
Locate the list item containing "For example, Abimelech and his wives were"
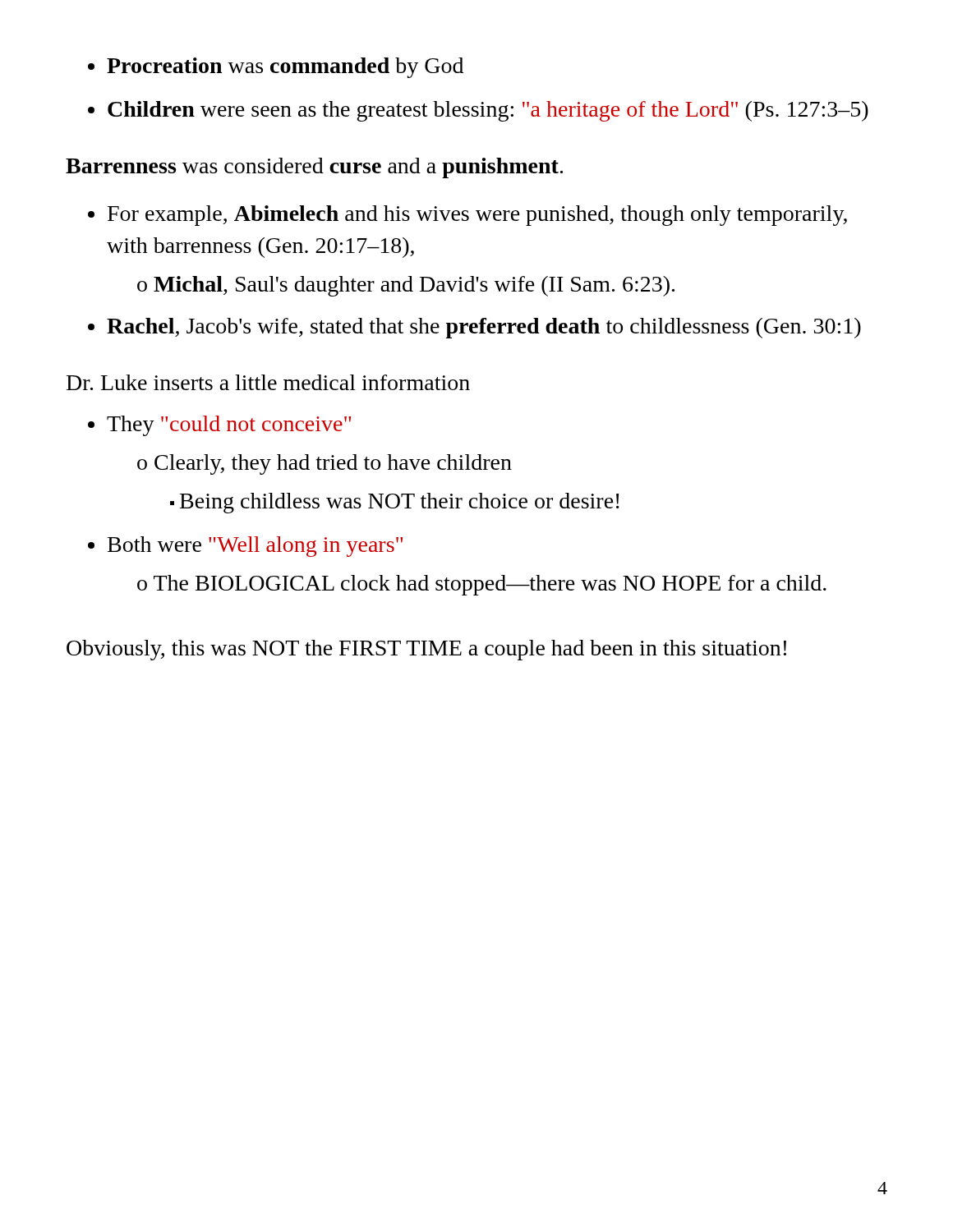click(x=476, y=269)
